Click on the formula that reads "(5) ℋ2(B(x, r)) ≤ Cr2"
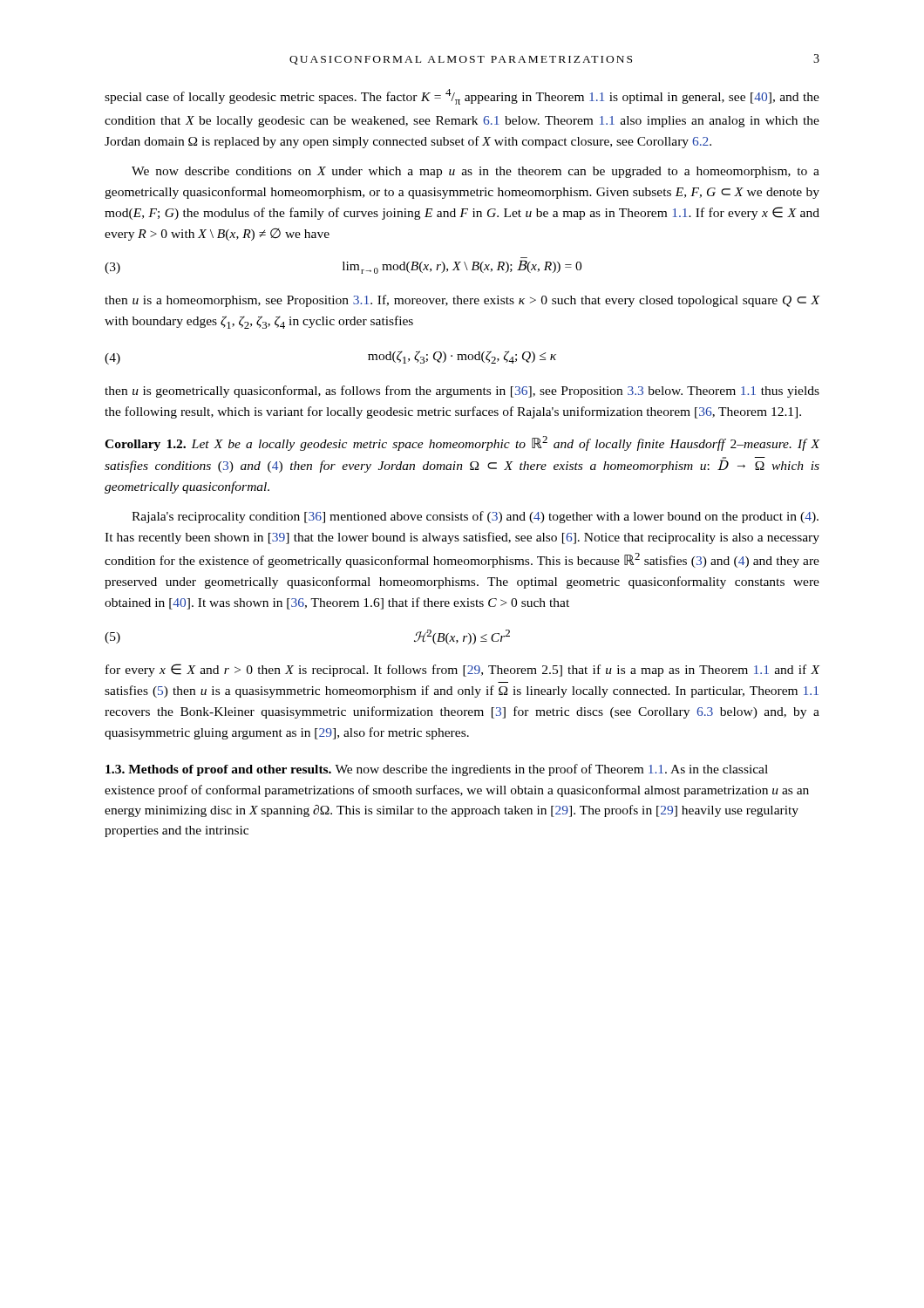Image resolution: width=924 pixels, height=1308 pixels. click(115, 637)
